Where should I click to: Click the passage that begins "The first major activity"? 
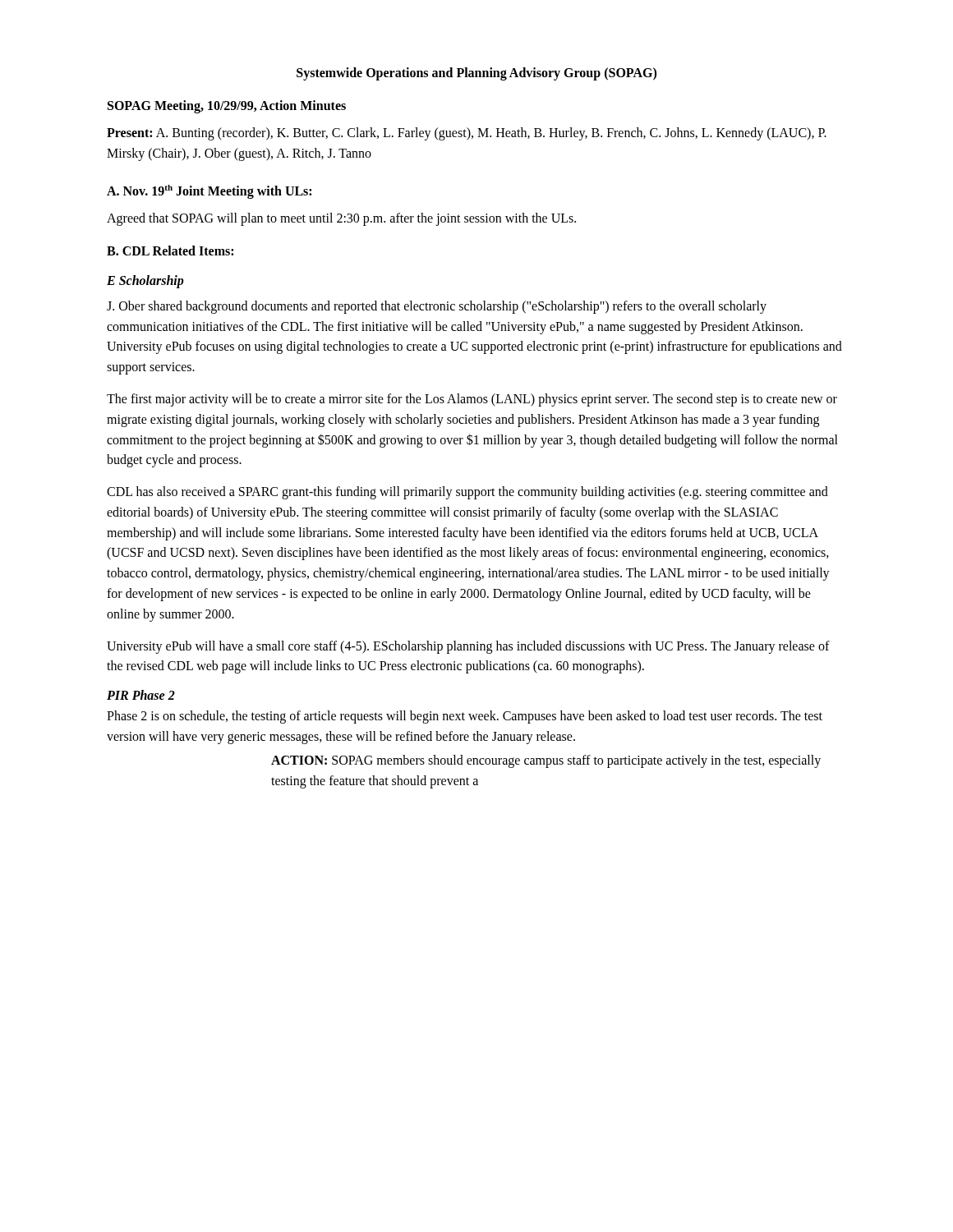[x=472, y=429]
